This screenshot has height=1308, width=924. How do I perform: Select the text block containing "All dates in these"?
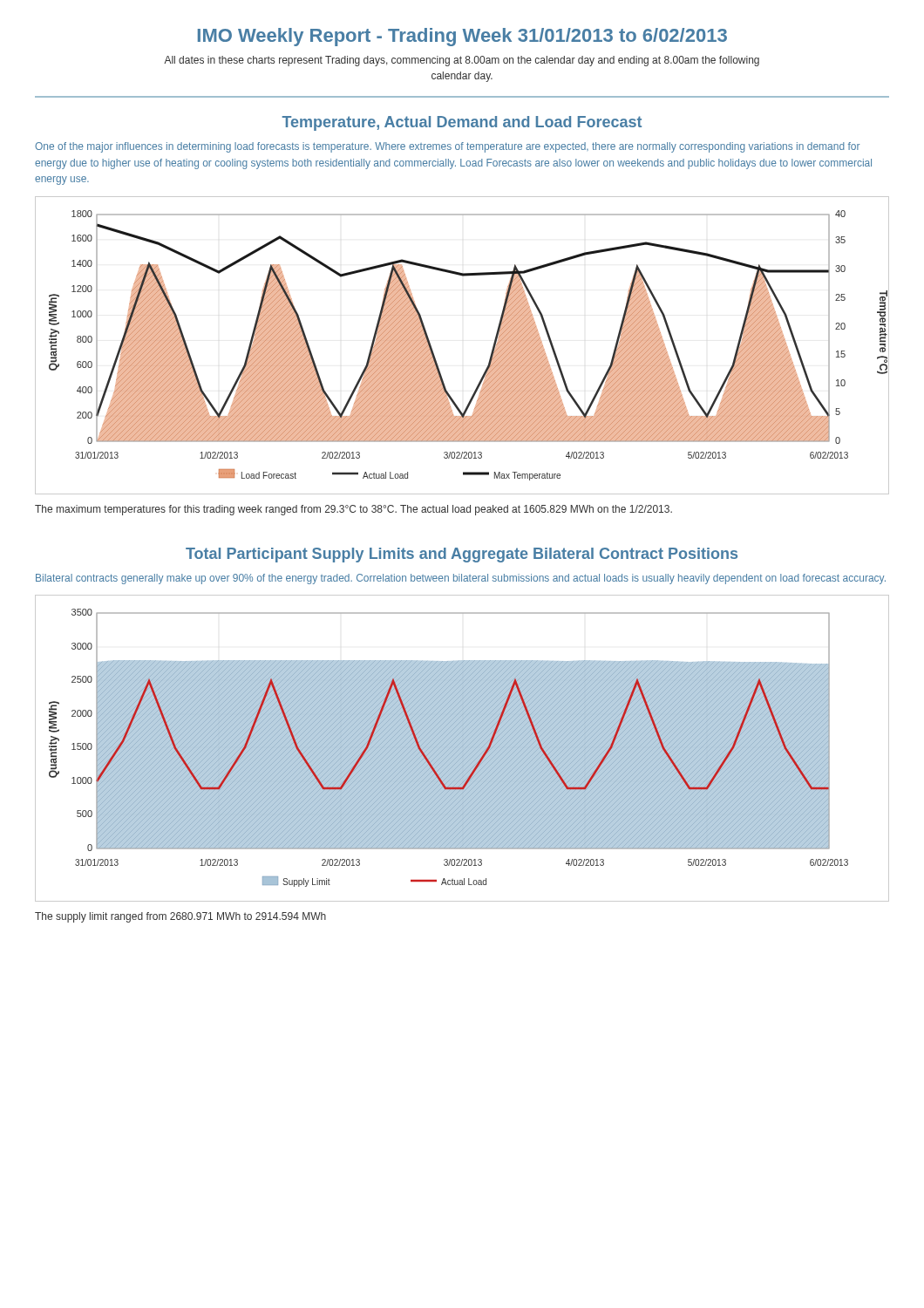click(x=462, y=68)
